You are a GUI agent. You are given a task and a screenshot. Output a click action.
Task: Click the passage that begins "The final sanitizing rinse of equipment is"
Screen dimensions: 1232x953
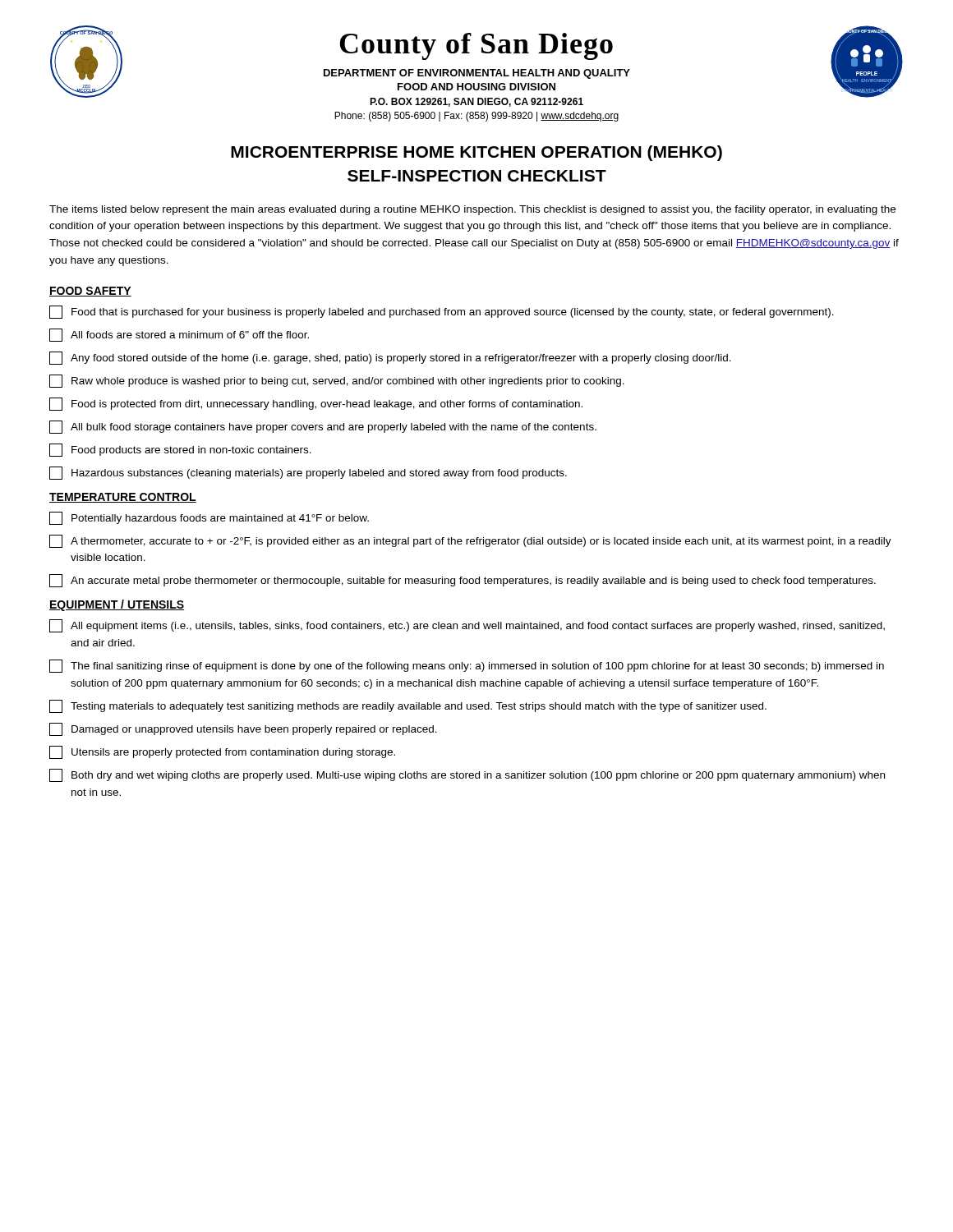tap(476, 675)
